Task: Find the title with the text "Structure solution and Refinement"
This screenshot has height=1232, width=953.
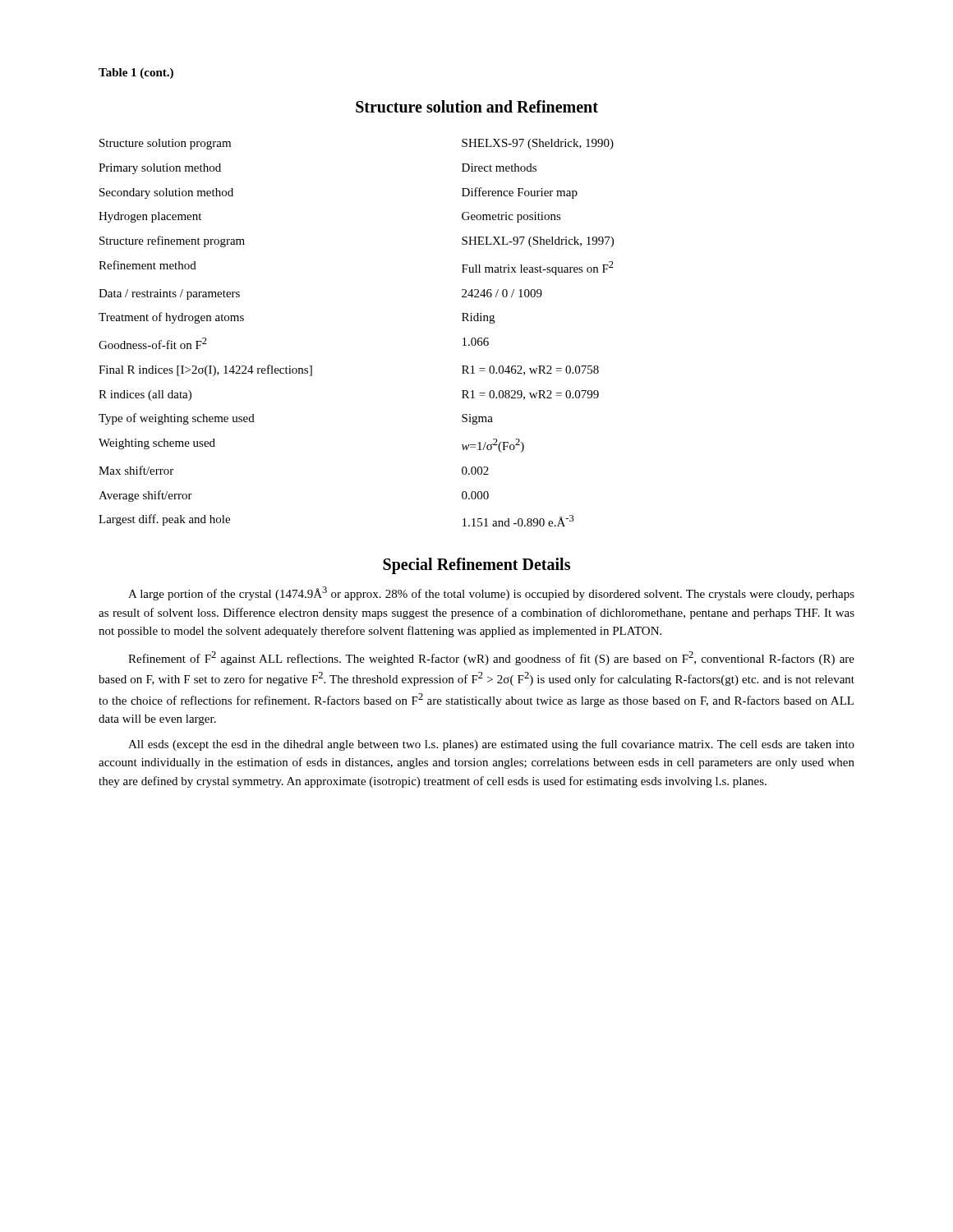Action: tap(476, 107)
